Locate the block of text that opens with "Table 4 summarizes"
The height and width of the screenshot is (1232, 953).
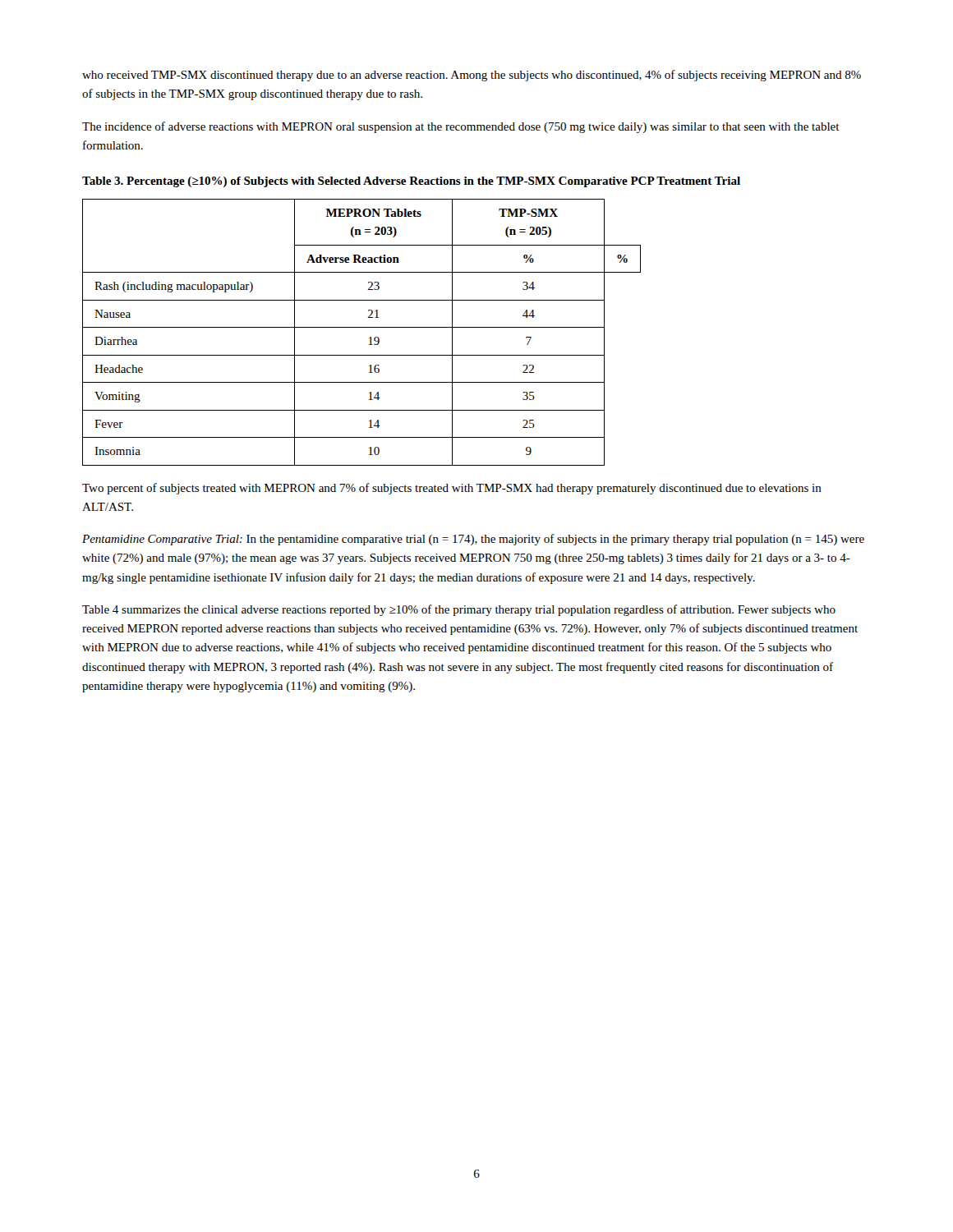[470, 647]
